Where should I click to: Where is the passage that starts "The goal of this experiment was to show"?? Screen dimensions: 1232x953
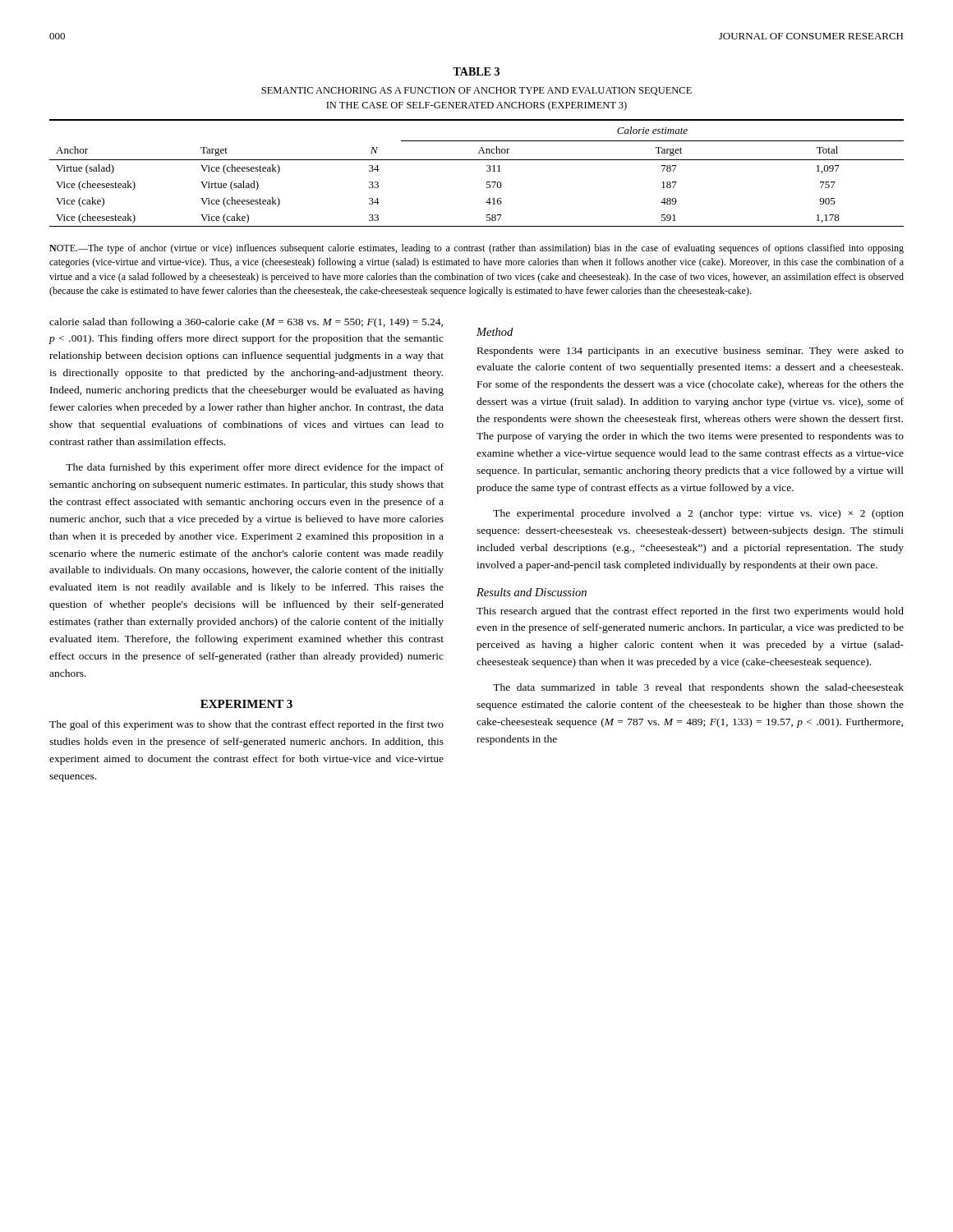click(246, 751)
